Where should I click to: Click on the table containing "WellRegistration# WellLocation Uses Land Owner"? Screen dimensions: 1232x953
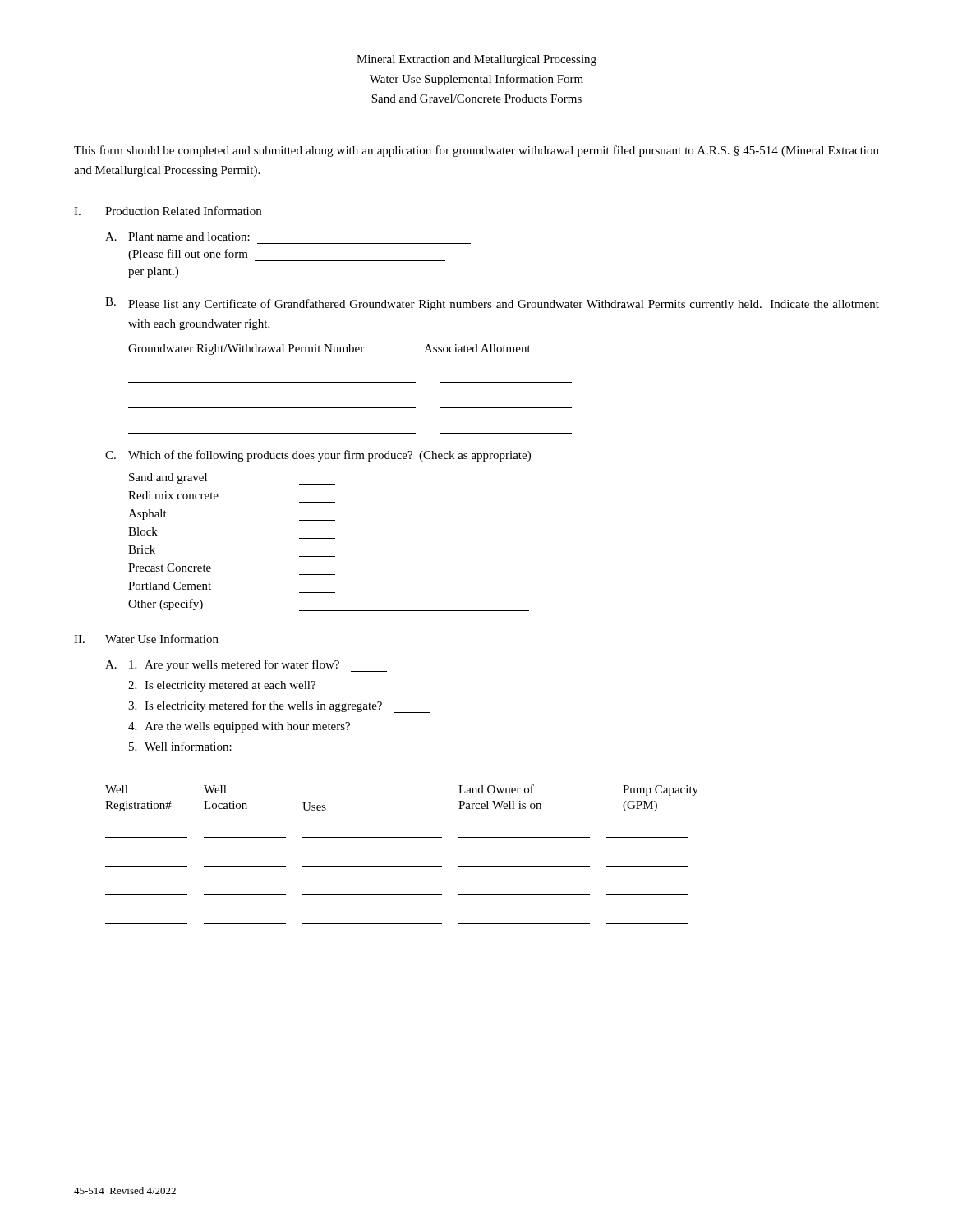tap(492, 853)
